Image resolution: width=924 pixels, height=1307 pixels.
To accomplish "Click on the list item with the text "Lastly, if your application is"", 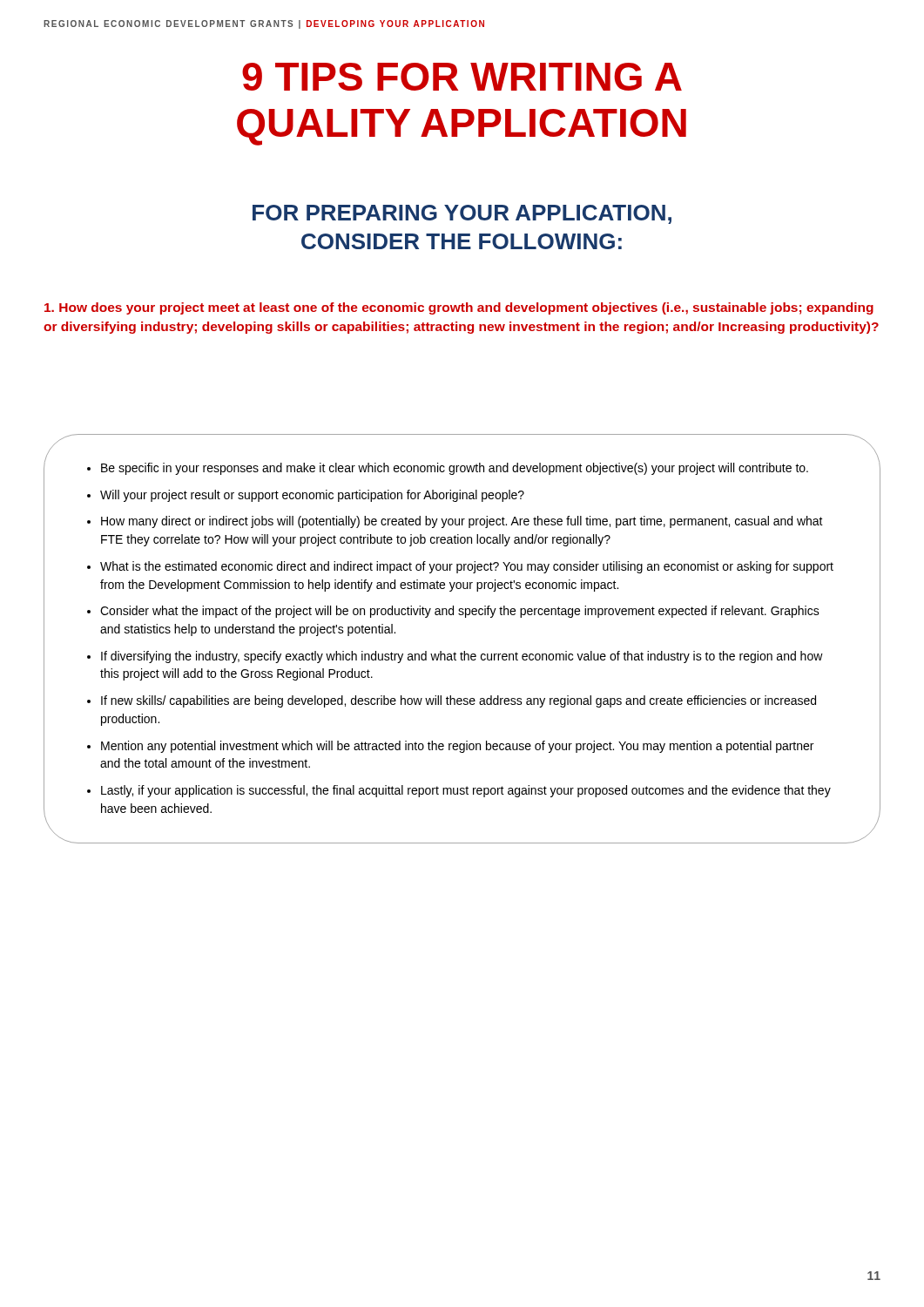I will [x=465, y=799].
